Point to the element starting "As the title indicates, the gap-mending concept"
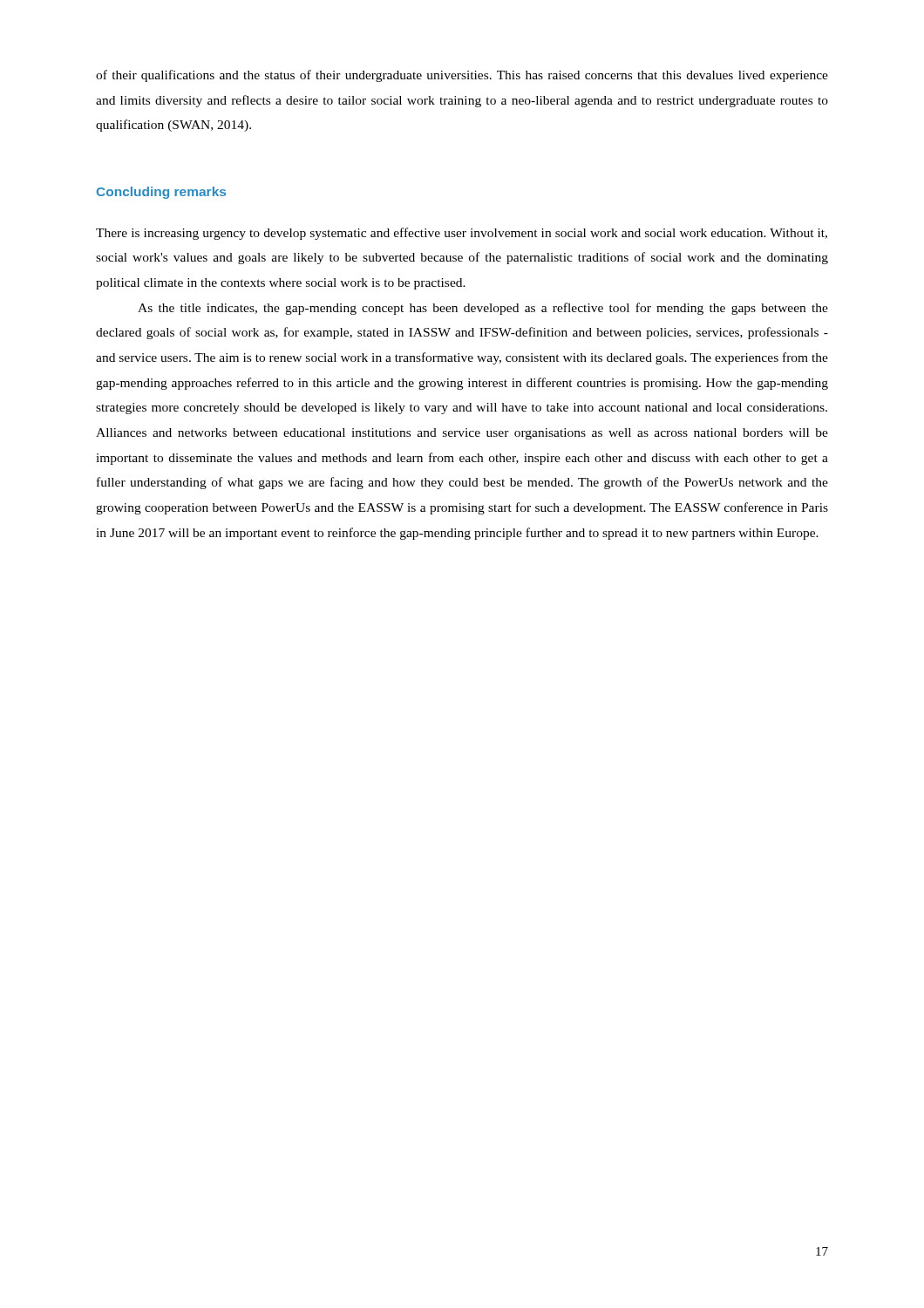 pos(462,420)
